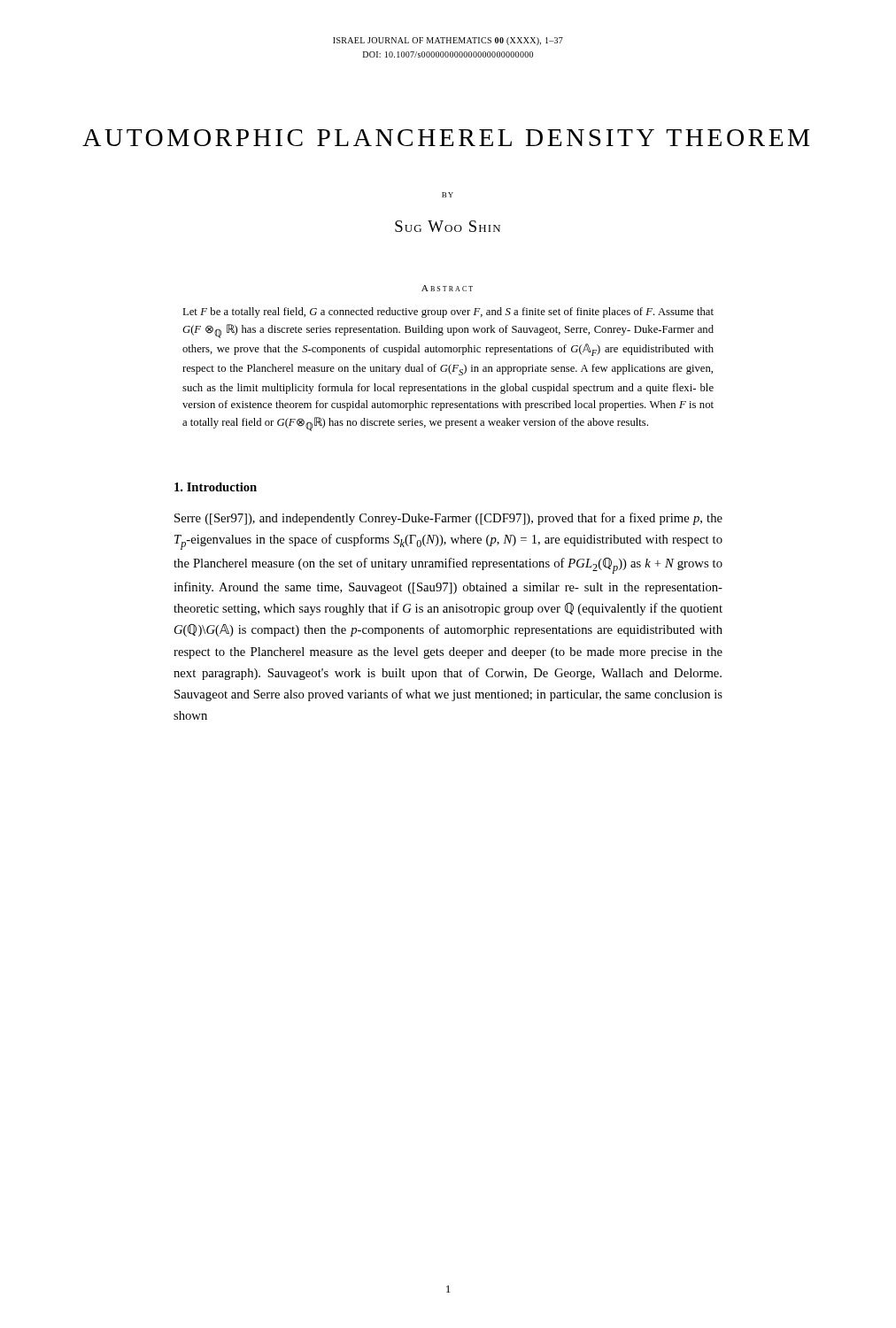
Task: Click on the title with the text "AUTOMORPHIC PLANCHEREL DENSITY THEOREM"
Action: (x=448, y=138)
